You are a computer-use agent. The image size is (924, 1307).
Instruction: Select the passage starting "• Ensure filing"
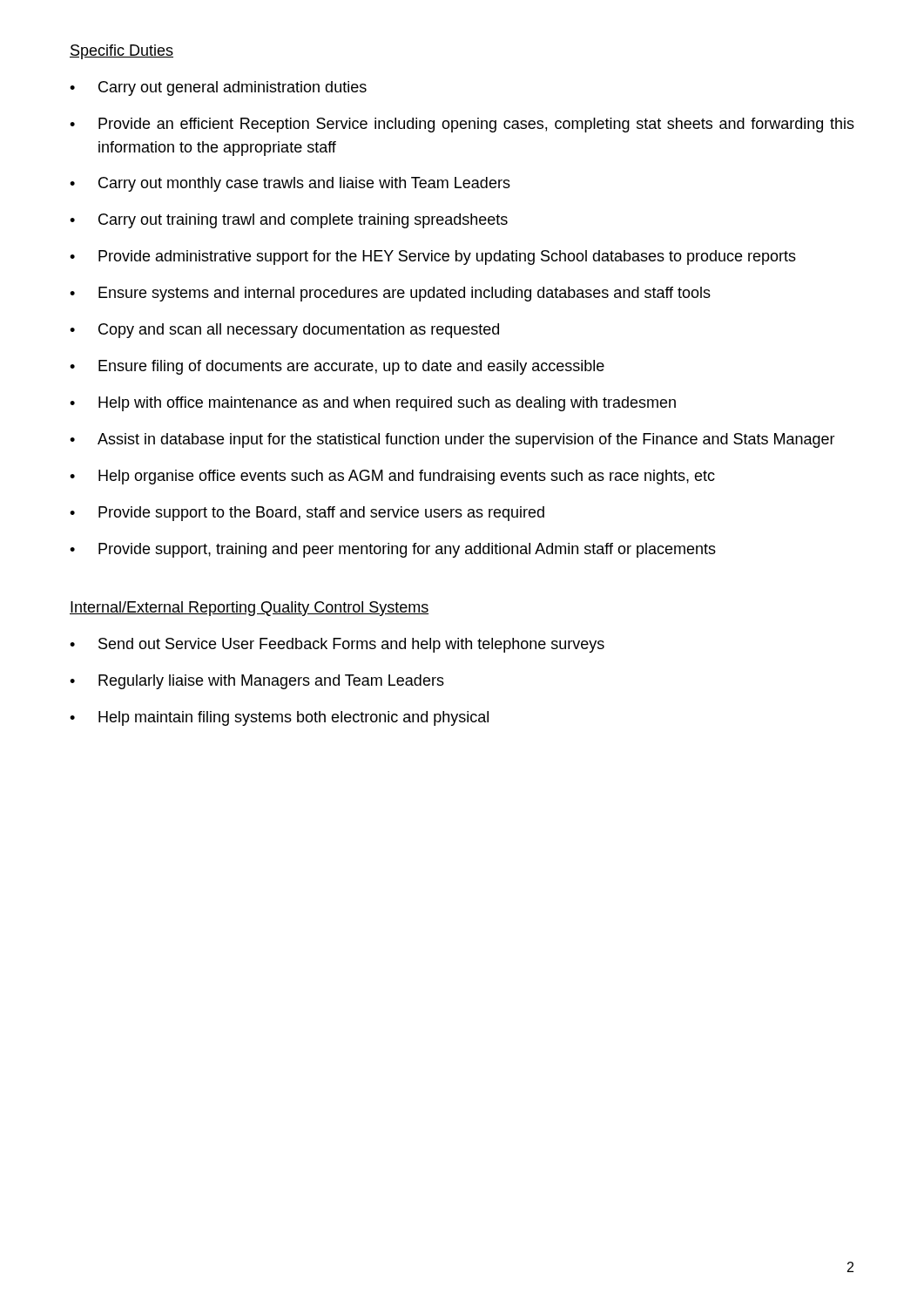coord(462,367)
